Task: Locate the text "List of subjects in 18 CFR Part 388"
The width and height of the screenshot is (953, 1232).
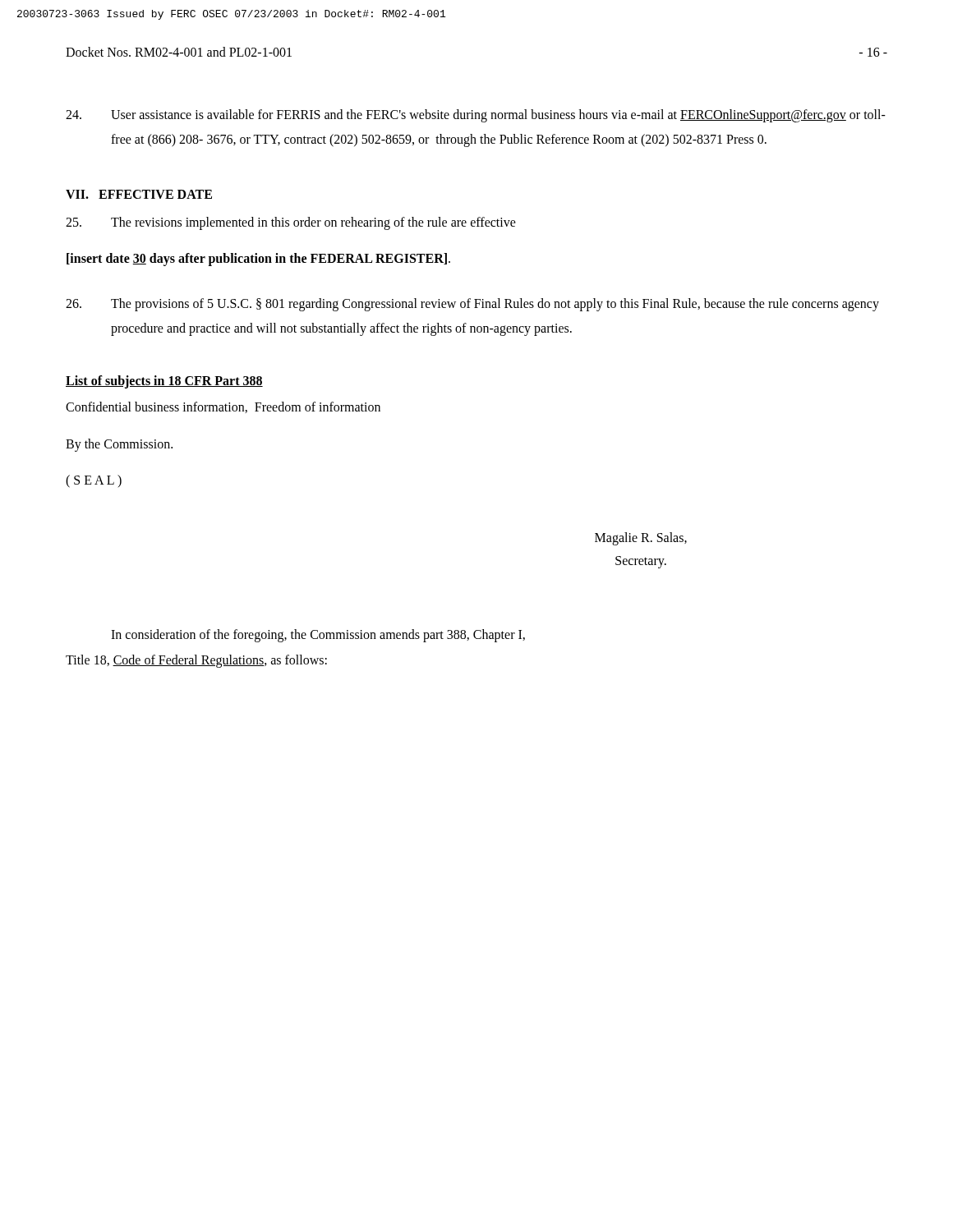Action: tap(164, 381)
